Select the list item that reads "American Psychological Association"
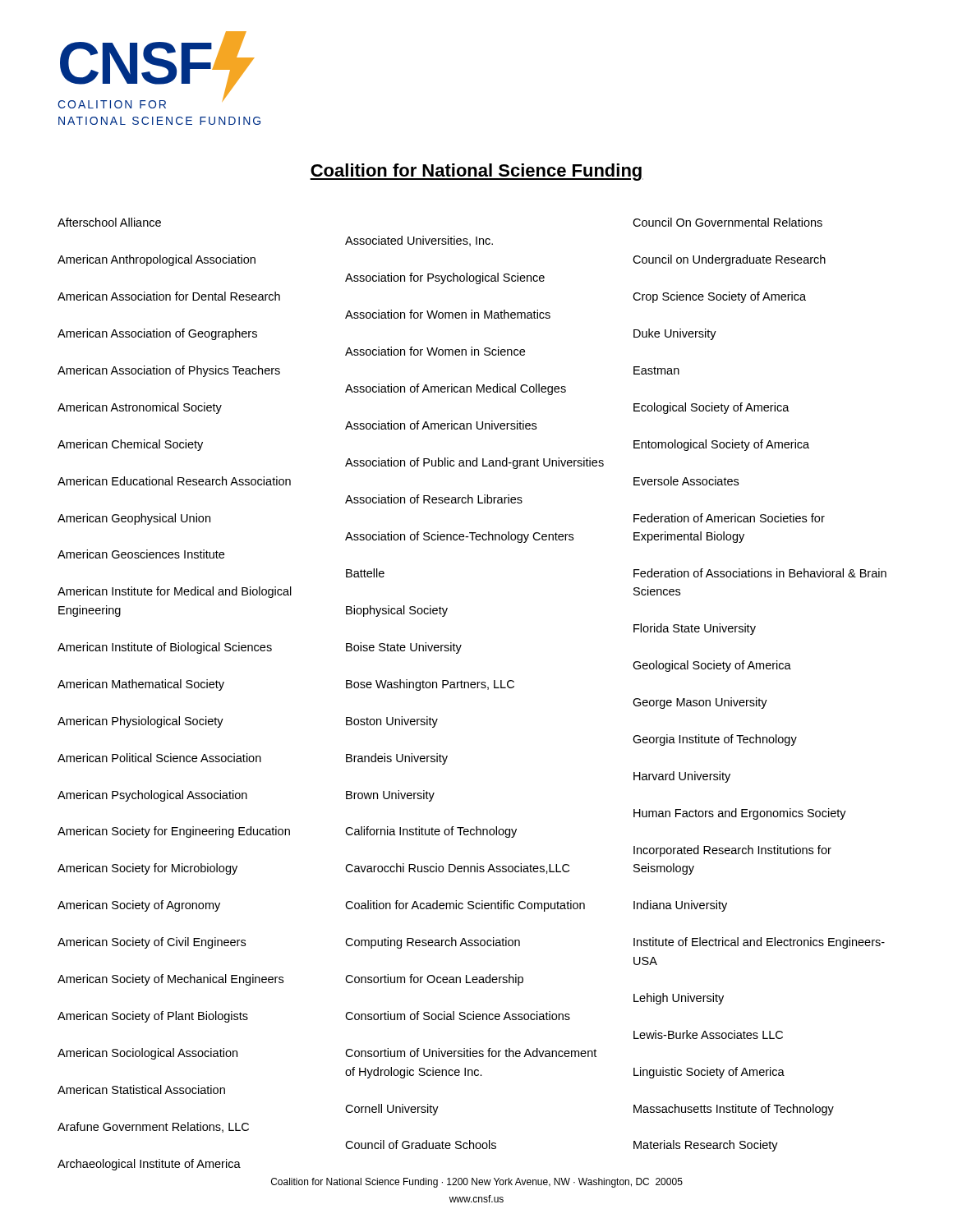 (153, 795)
